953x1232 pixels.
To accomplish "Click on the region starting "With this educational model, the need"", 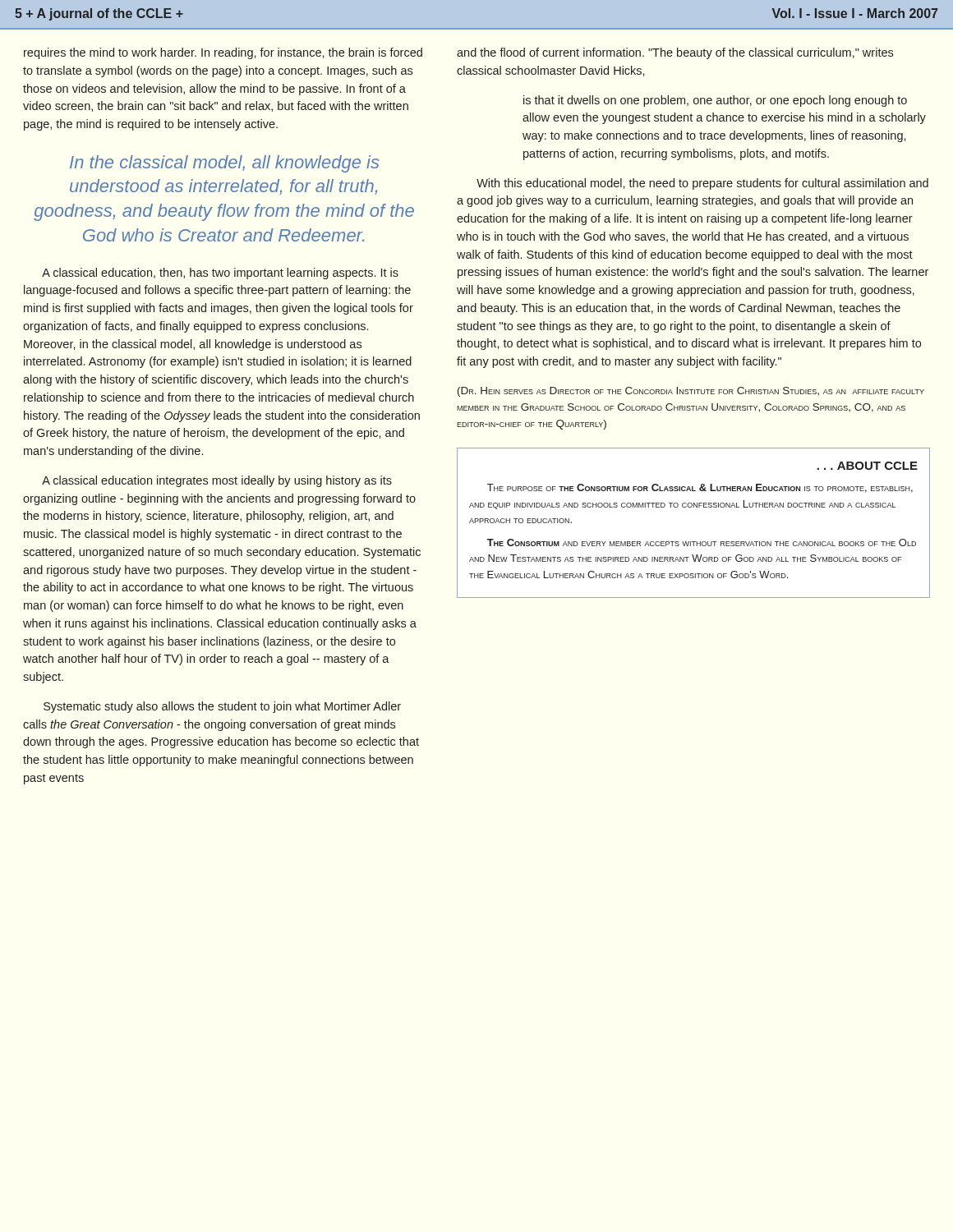I will pyautogui.click(x=693, y=272).
